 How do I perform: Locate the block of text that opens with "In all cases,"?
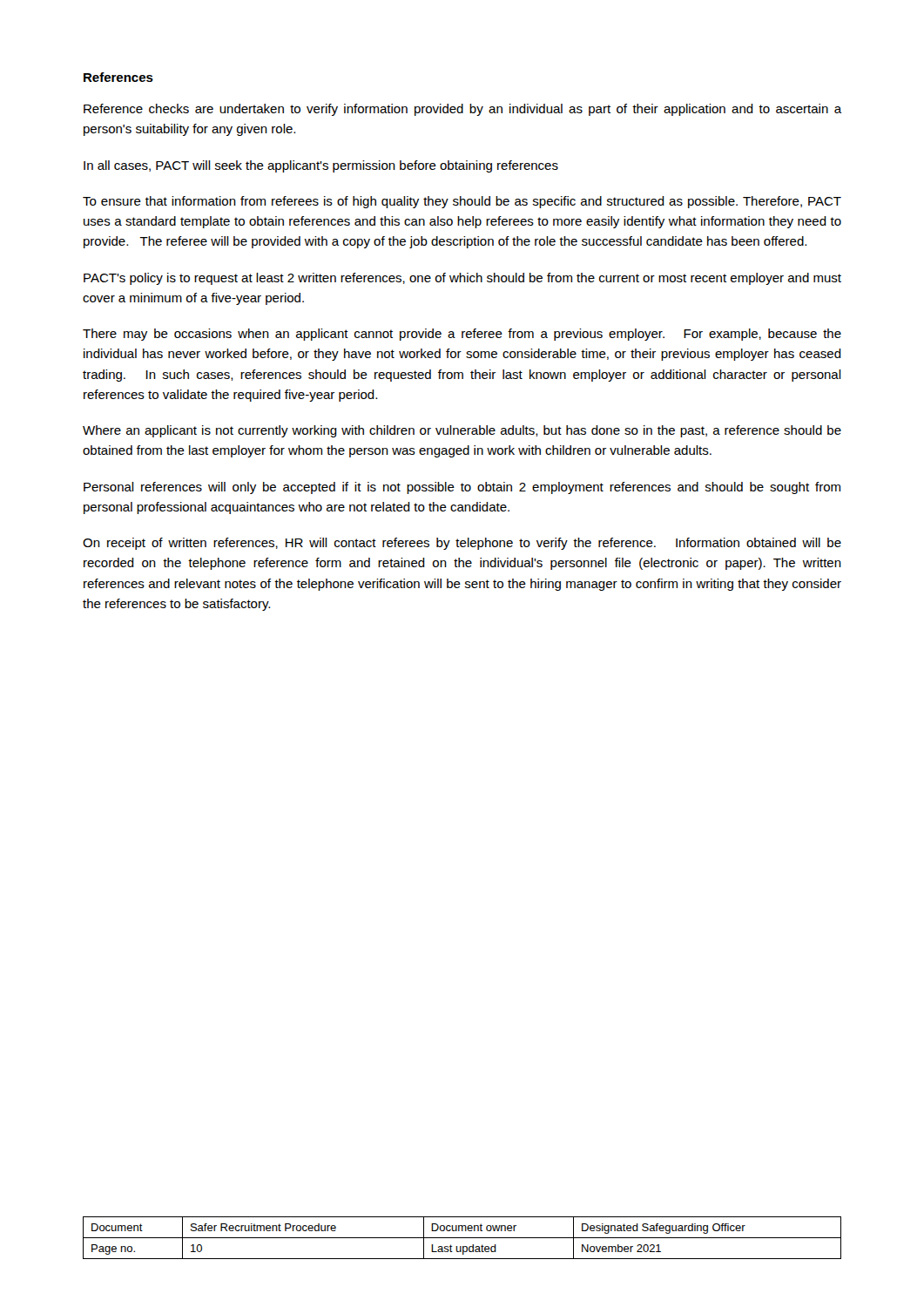pyautogui.click(x=320, y=165)
